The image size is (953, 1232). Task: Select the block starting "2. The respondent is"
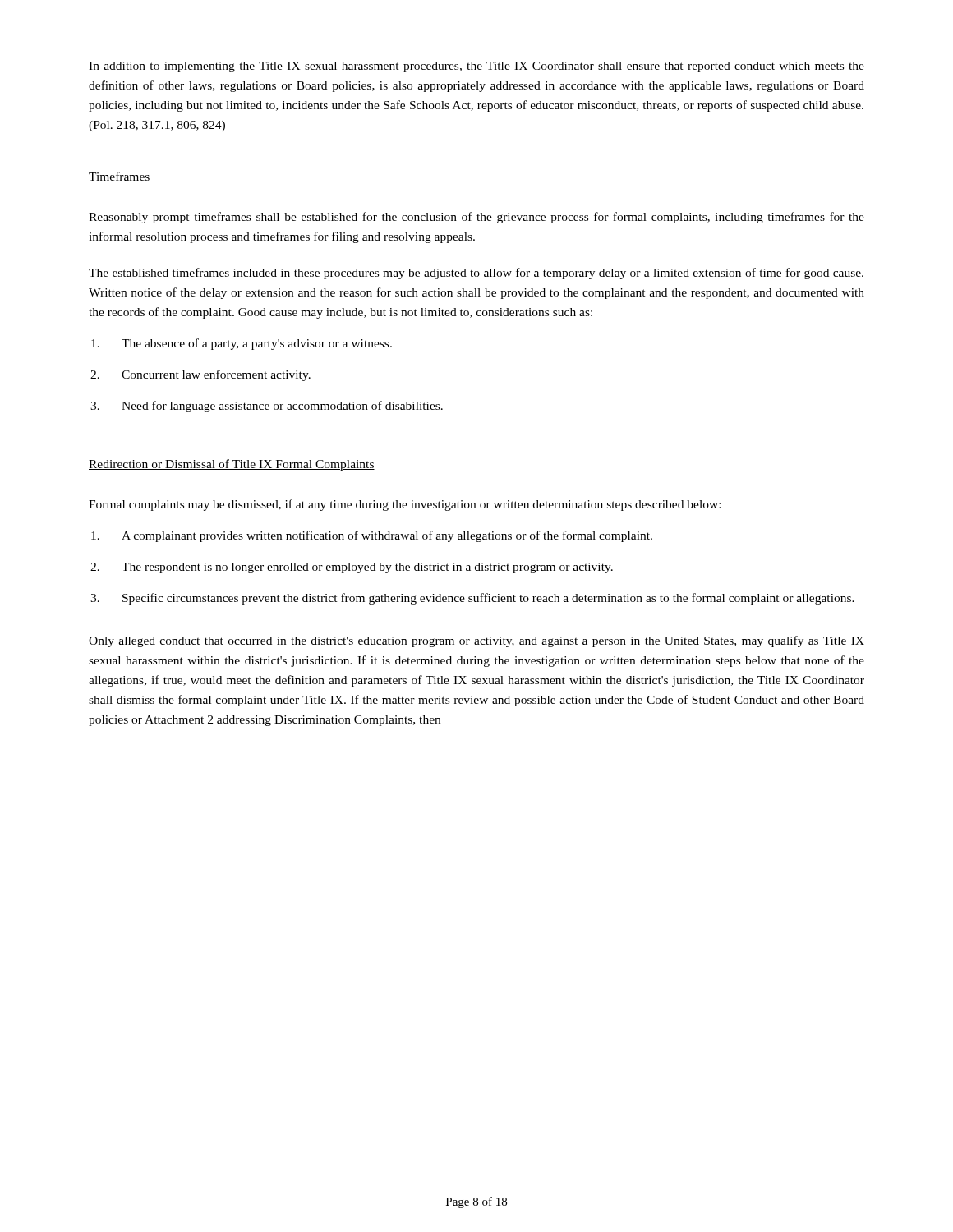476,567
